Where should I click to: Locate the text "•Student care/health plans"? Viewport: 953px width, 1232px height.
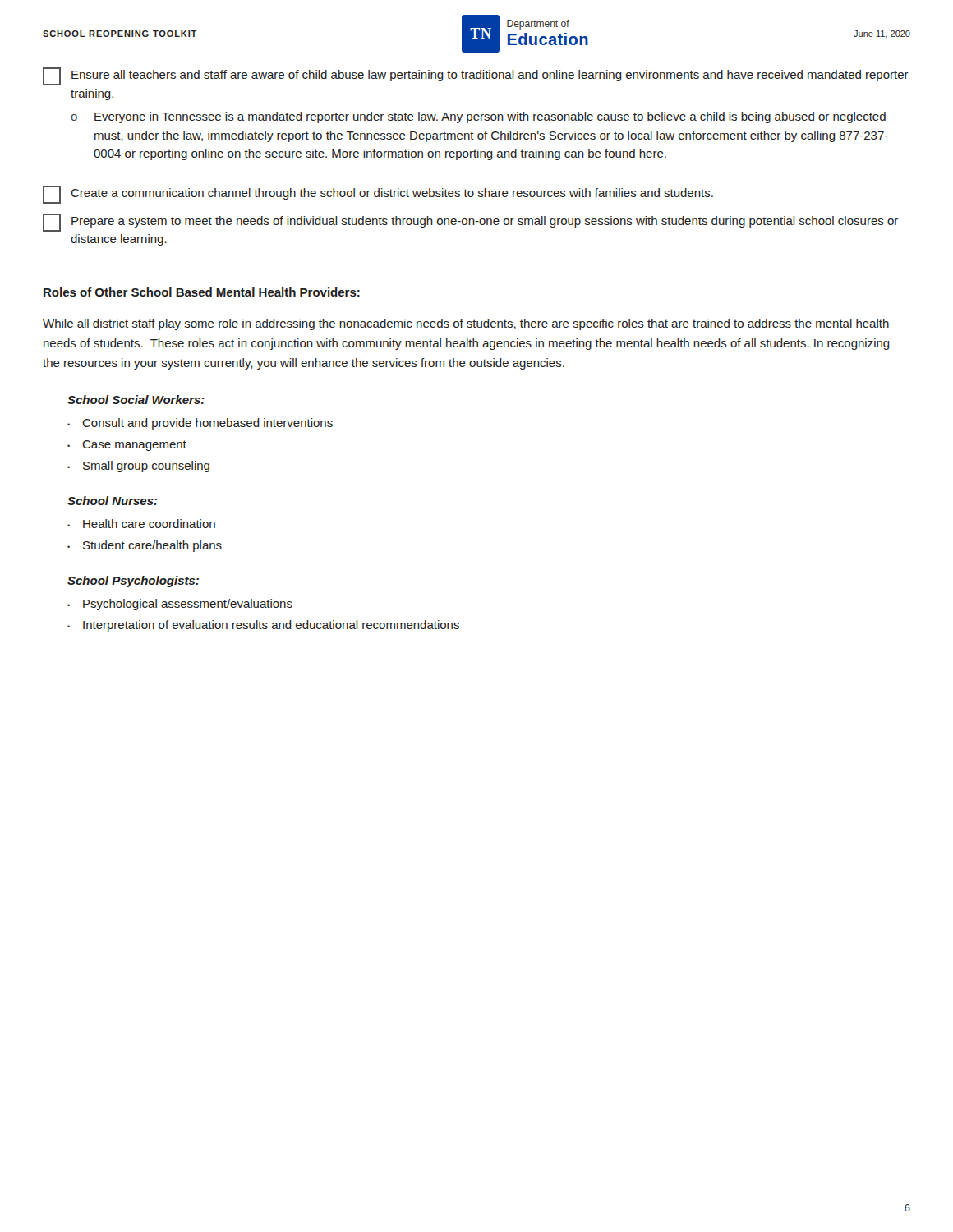[145, 545]
